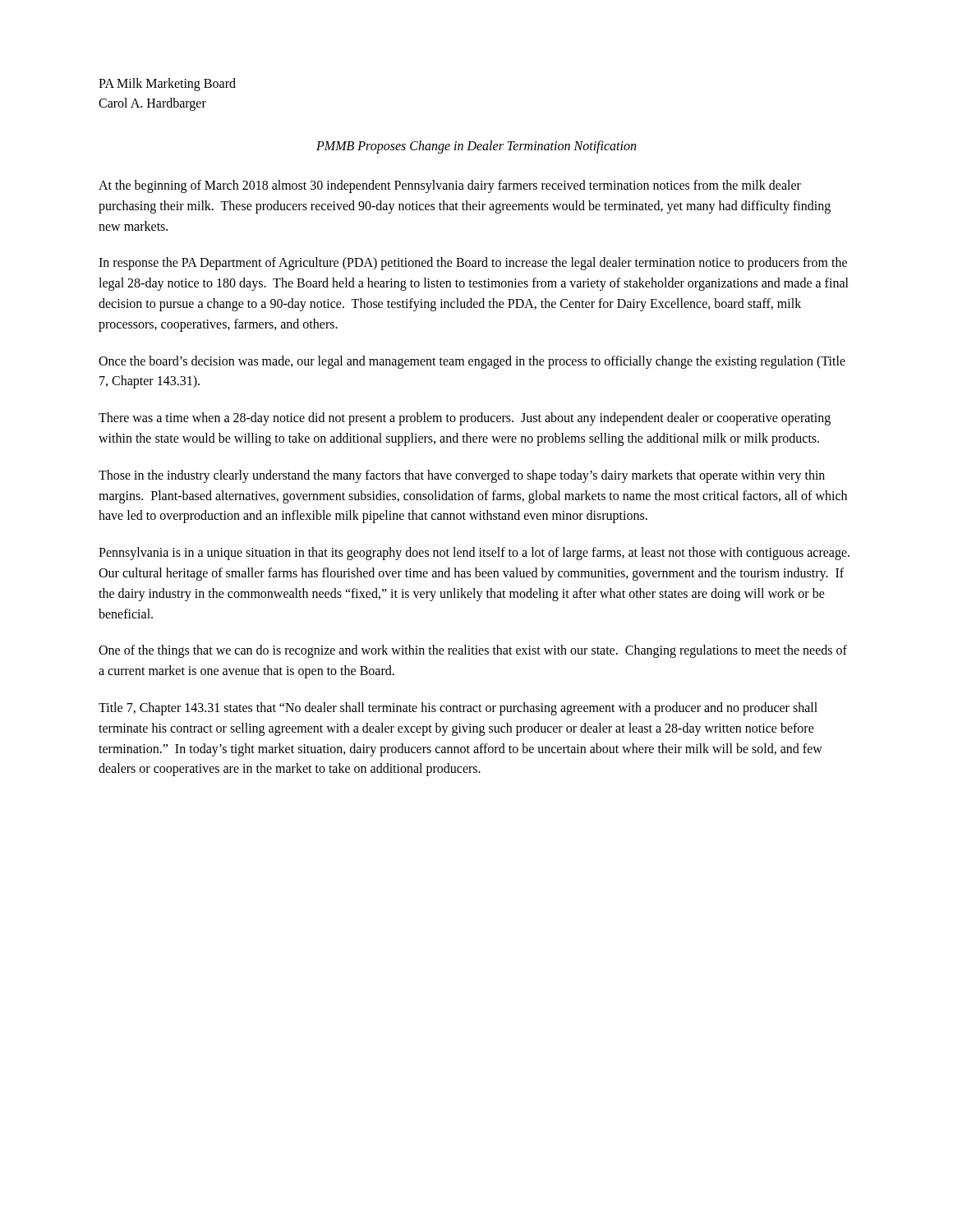This screenshot has height=1232, width=953.
Task: Locate the text block starting "Those in the industry clearly understand"
Action: tap(473, 495)
